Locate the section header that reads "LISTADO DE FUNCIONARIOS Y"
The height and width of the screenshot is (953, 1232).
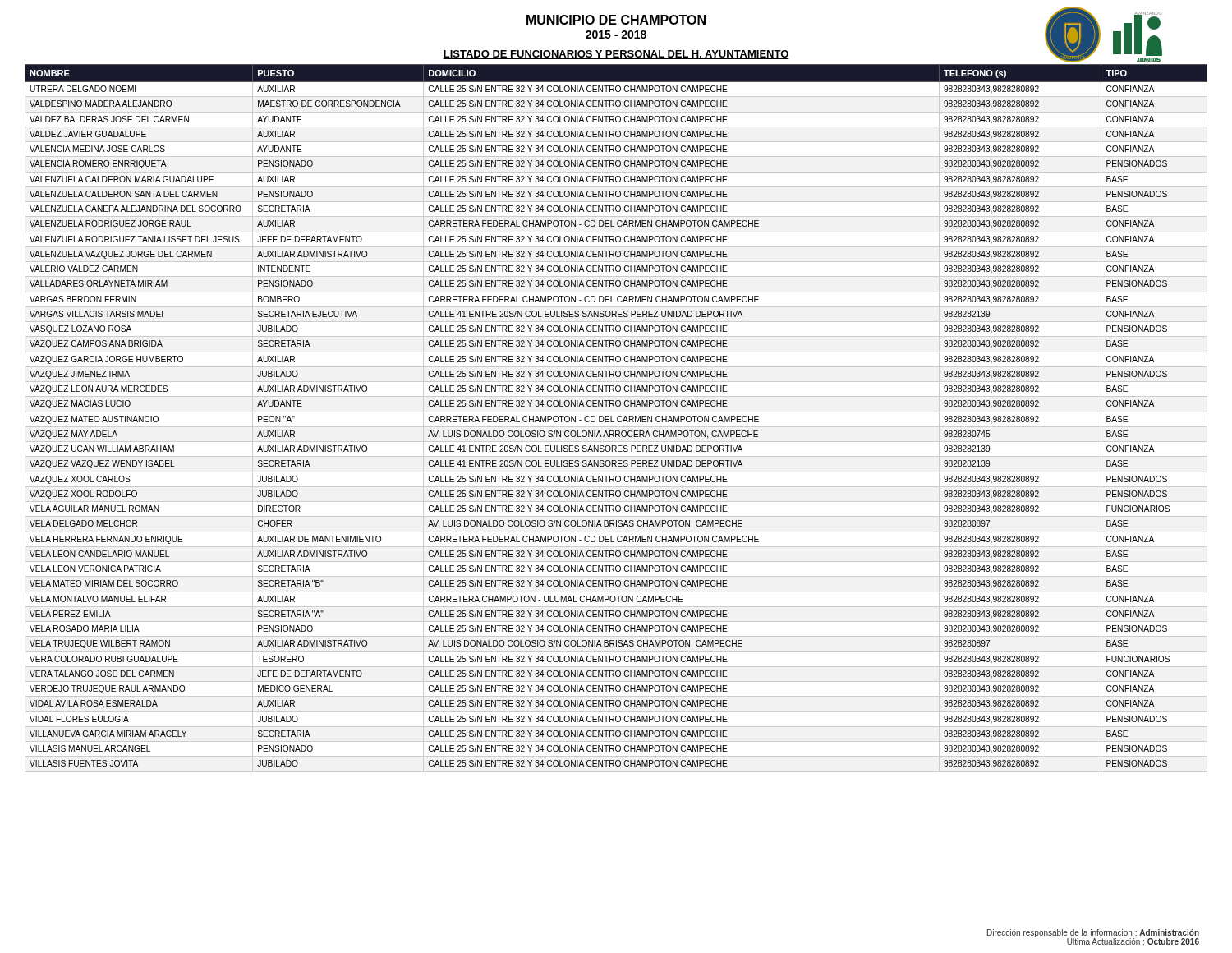pos(616,54)
